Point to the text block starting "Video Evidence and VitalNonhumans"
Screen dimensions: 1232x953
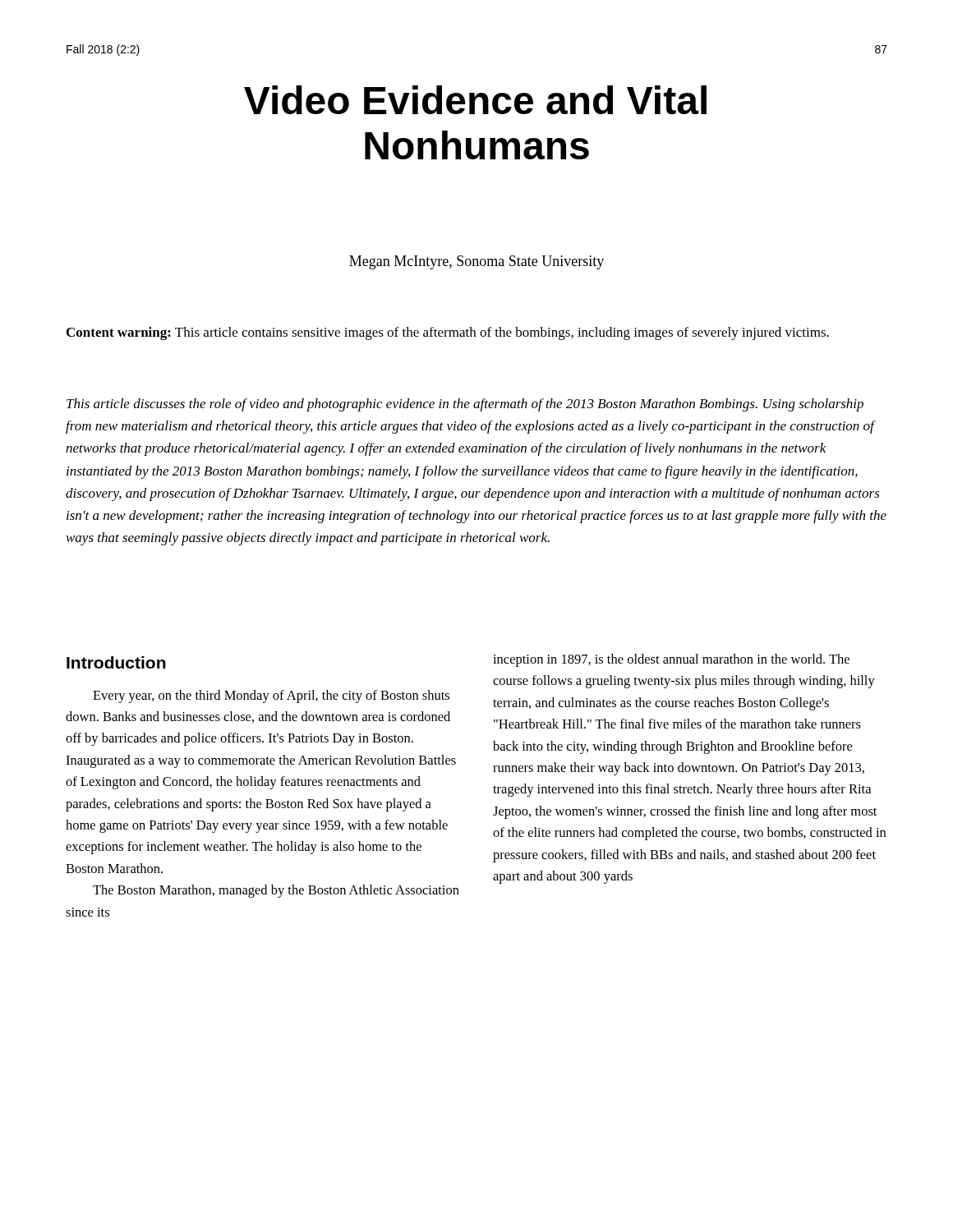tap(476, 123)
